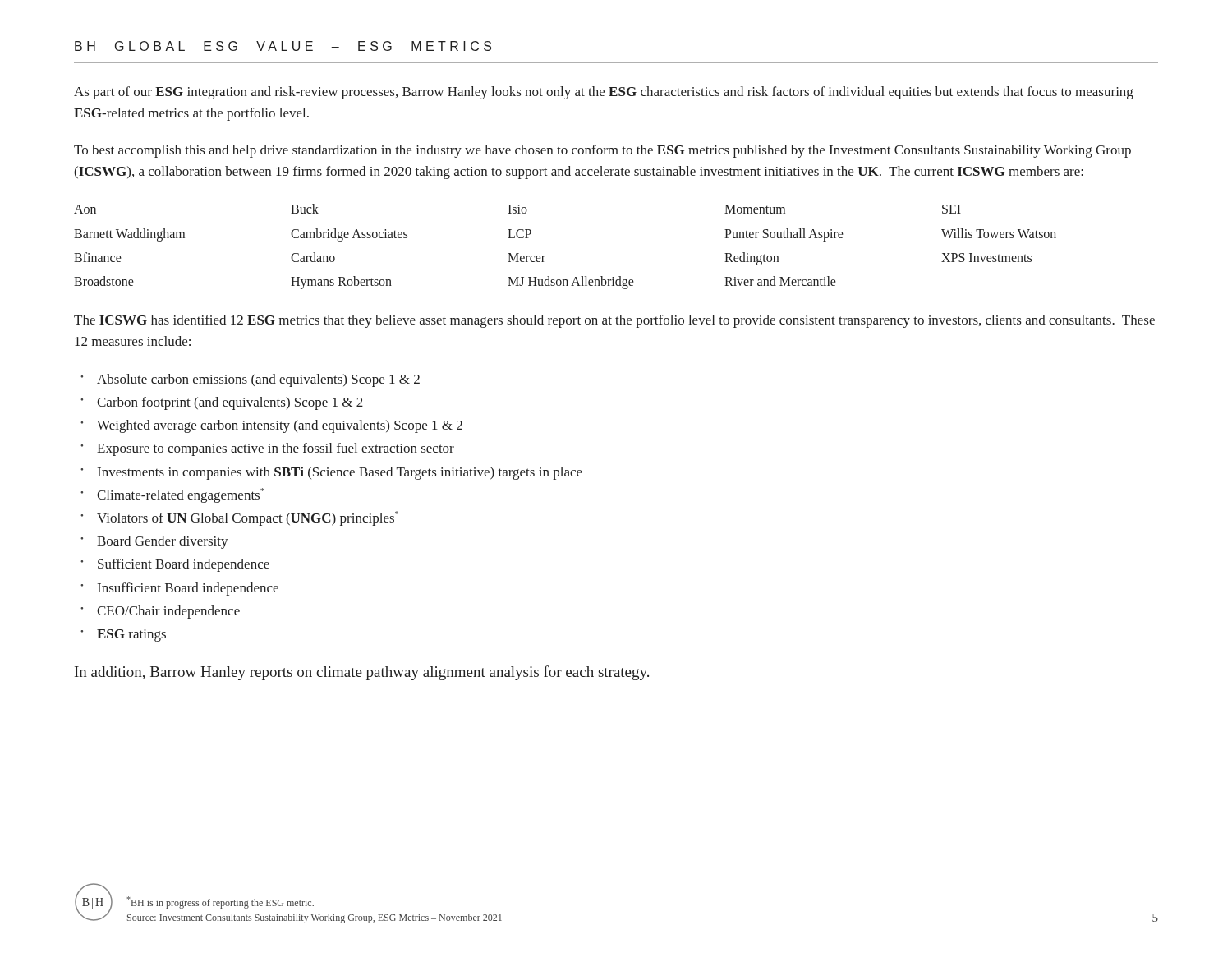Select the logo
Viewport: 1232px width, 953px height.
(x=94, y=904)
